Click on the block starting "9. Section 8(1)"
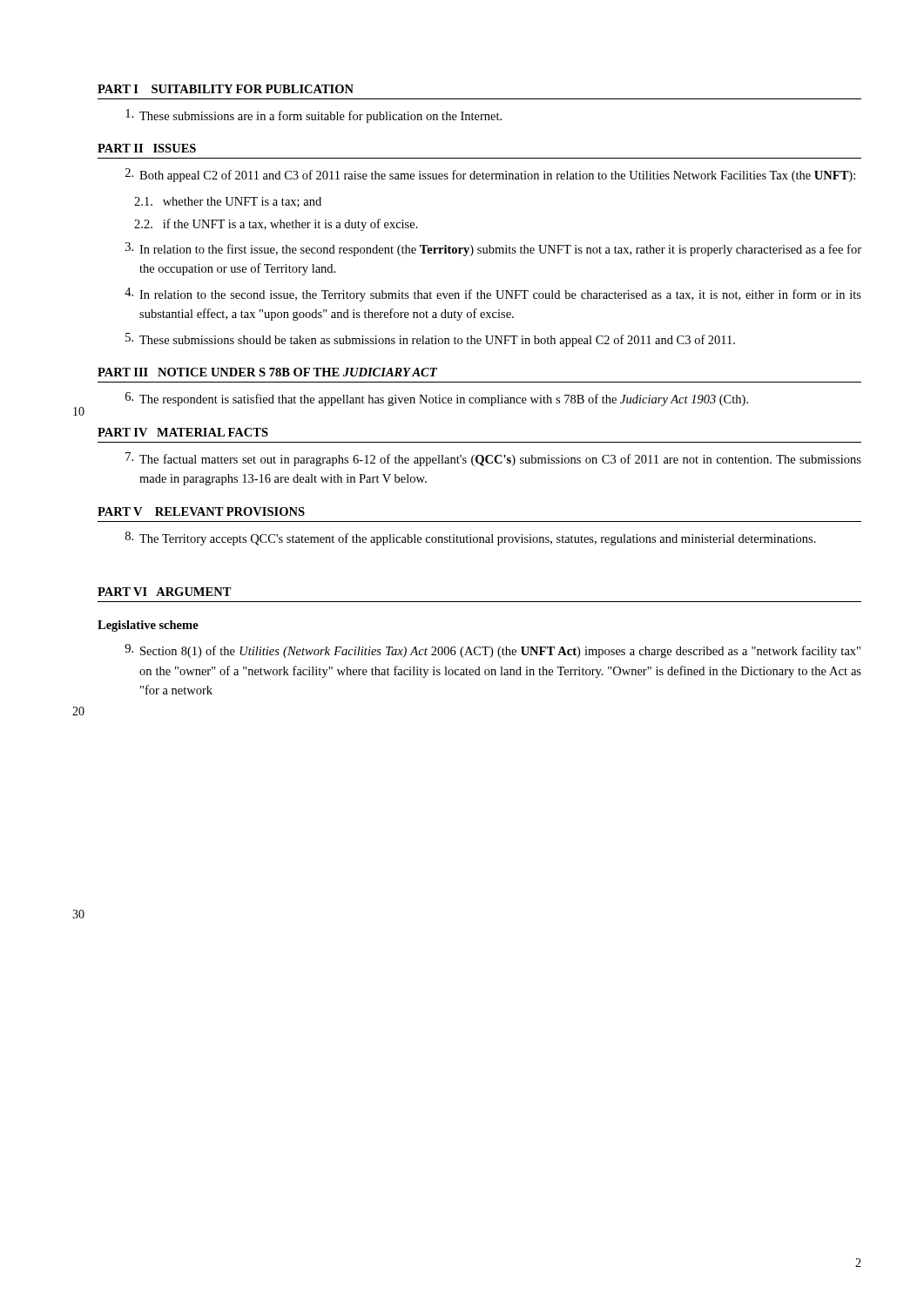This screenshot has width=924, height=1307. coord(479,671)
